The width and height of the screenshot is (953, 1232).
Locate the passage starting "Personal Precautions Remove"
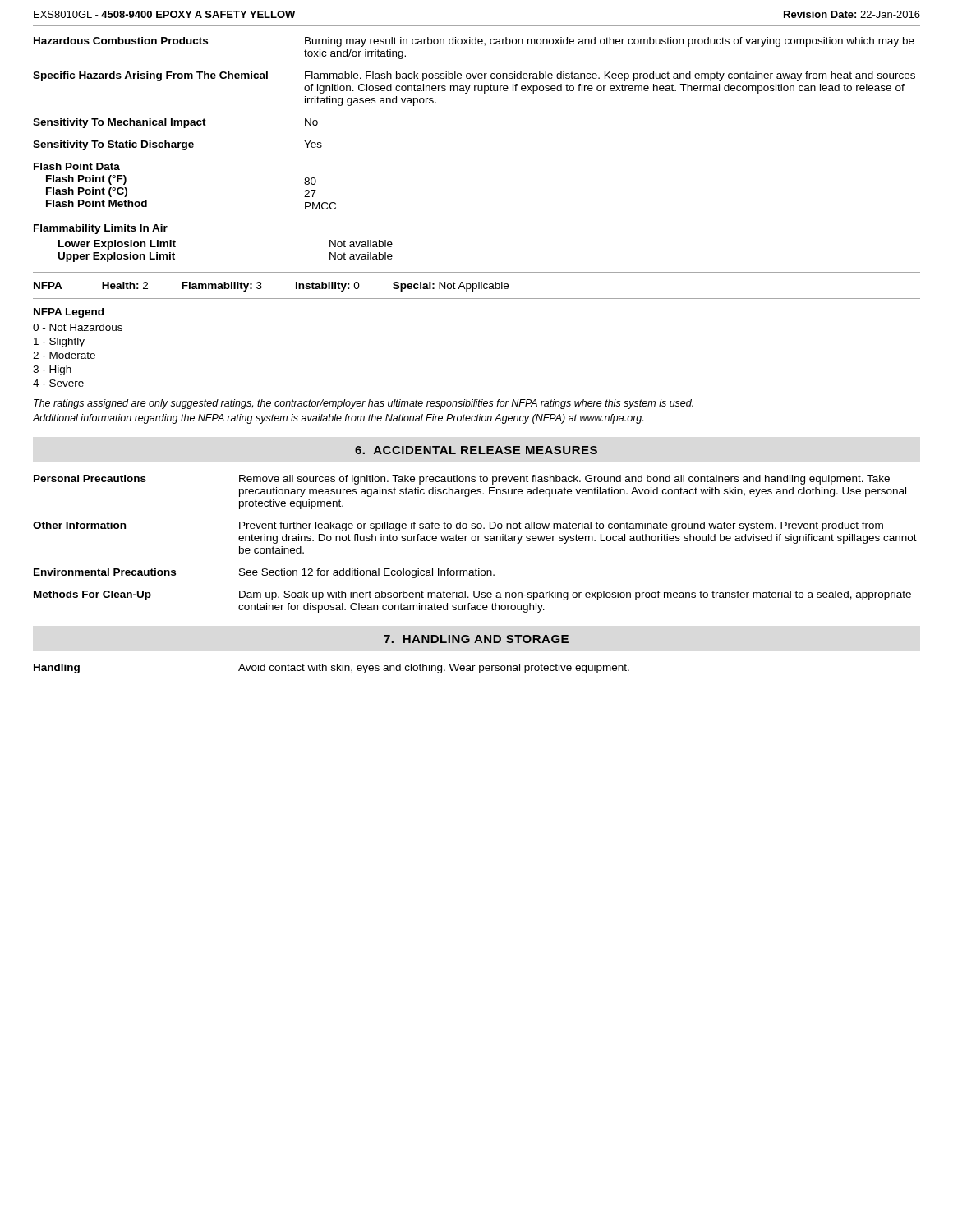point(476,491)
